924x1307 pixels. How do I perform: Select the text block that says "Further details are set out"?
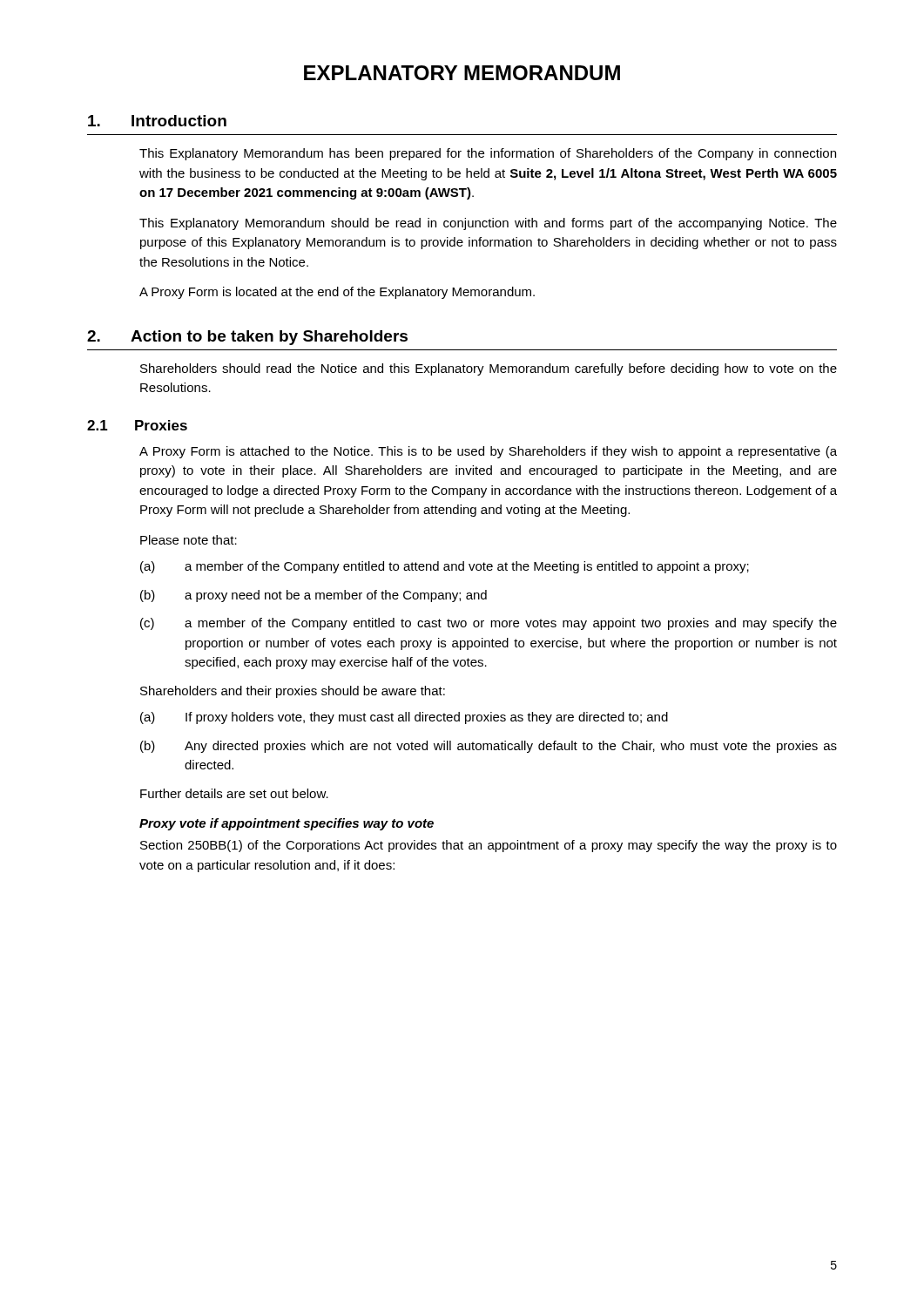coord(234,793)
